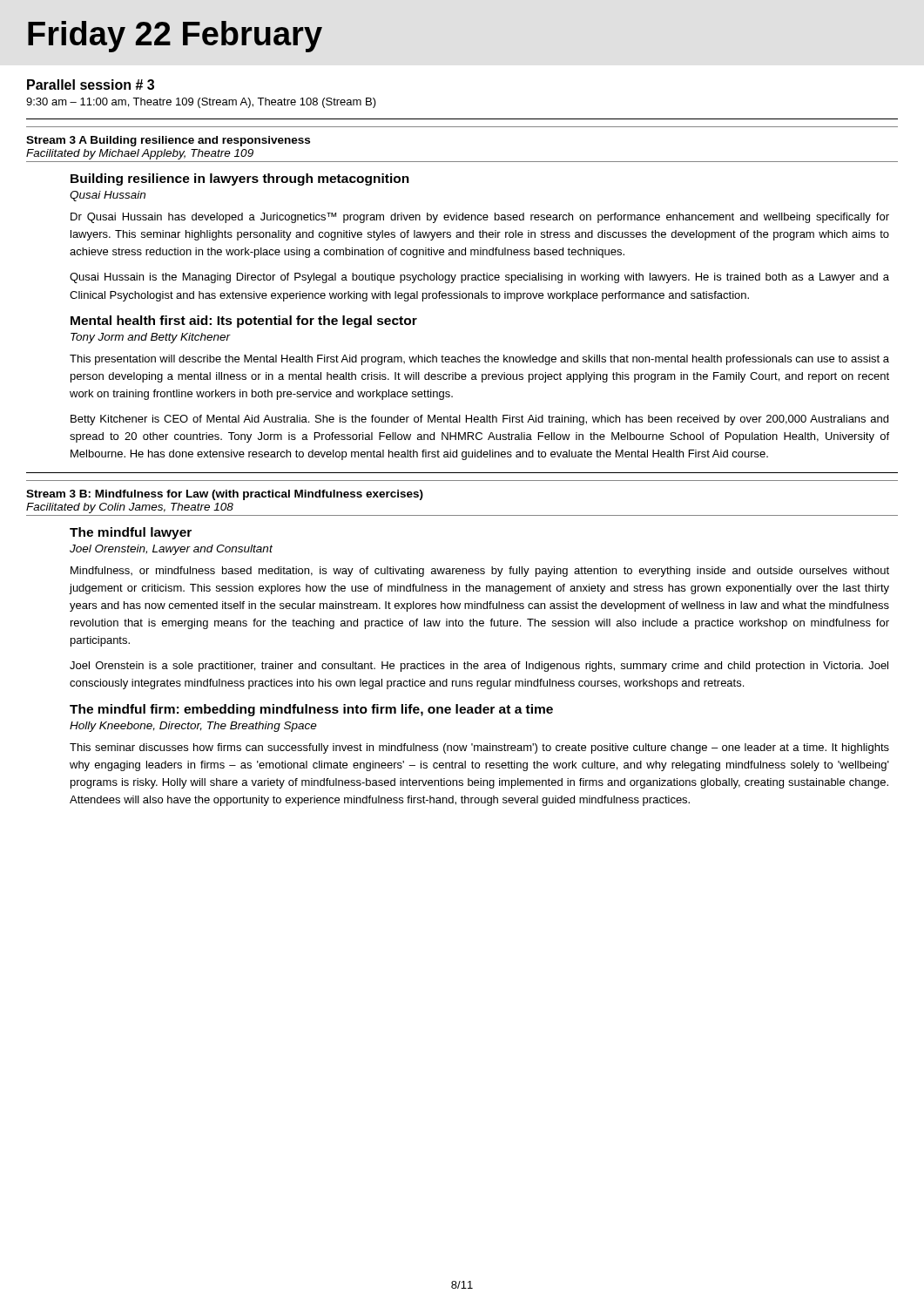The width and height of the screenshot is (924, 1307).
Task: Select the passage starting "Tony Jorm and Betty Kitchener"
Action: 151,338
